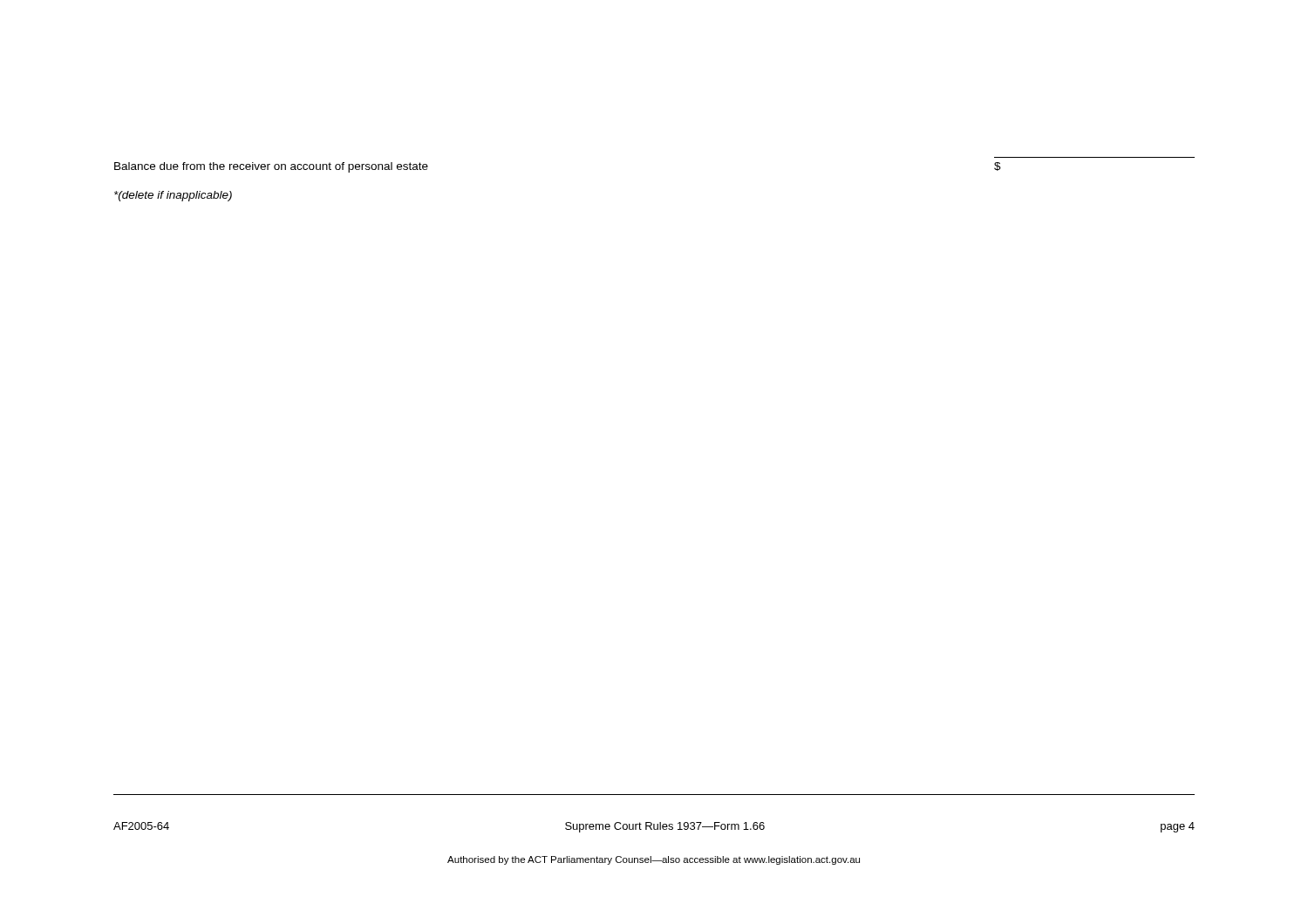Locate the block of text that opens with "Authorised by the ACT Parliamentary Counsel—also accessible at"

pyautogui.click(x=654, y=859)
